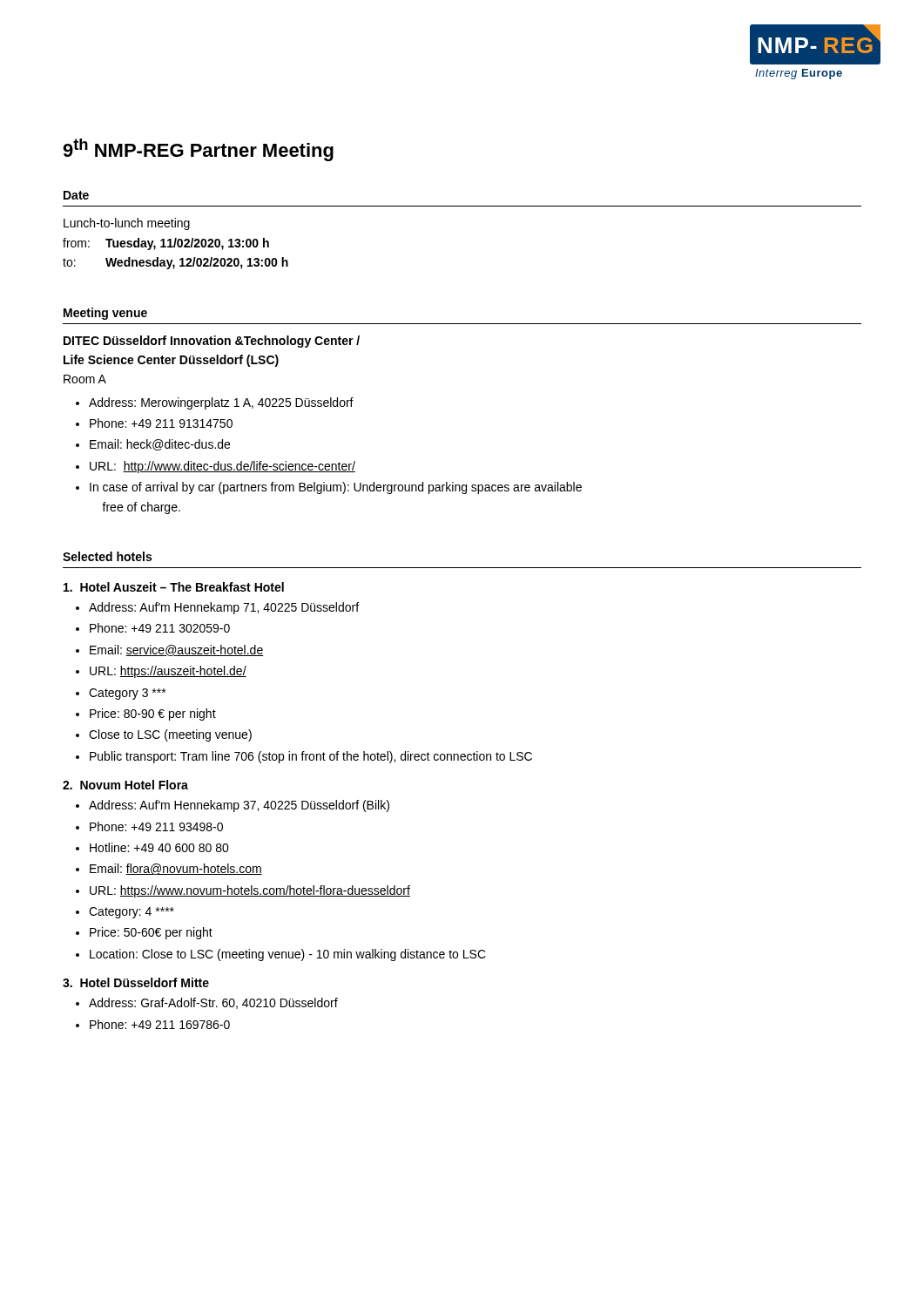The height and width of the screenshot is (1307, 924).
Task: Select the text block that reads "Lunch-to-lunch meeting from: Tuesday, 11/02/2020, 13:00"
Action: [176, 244]
